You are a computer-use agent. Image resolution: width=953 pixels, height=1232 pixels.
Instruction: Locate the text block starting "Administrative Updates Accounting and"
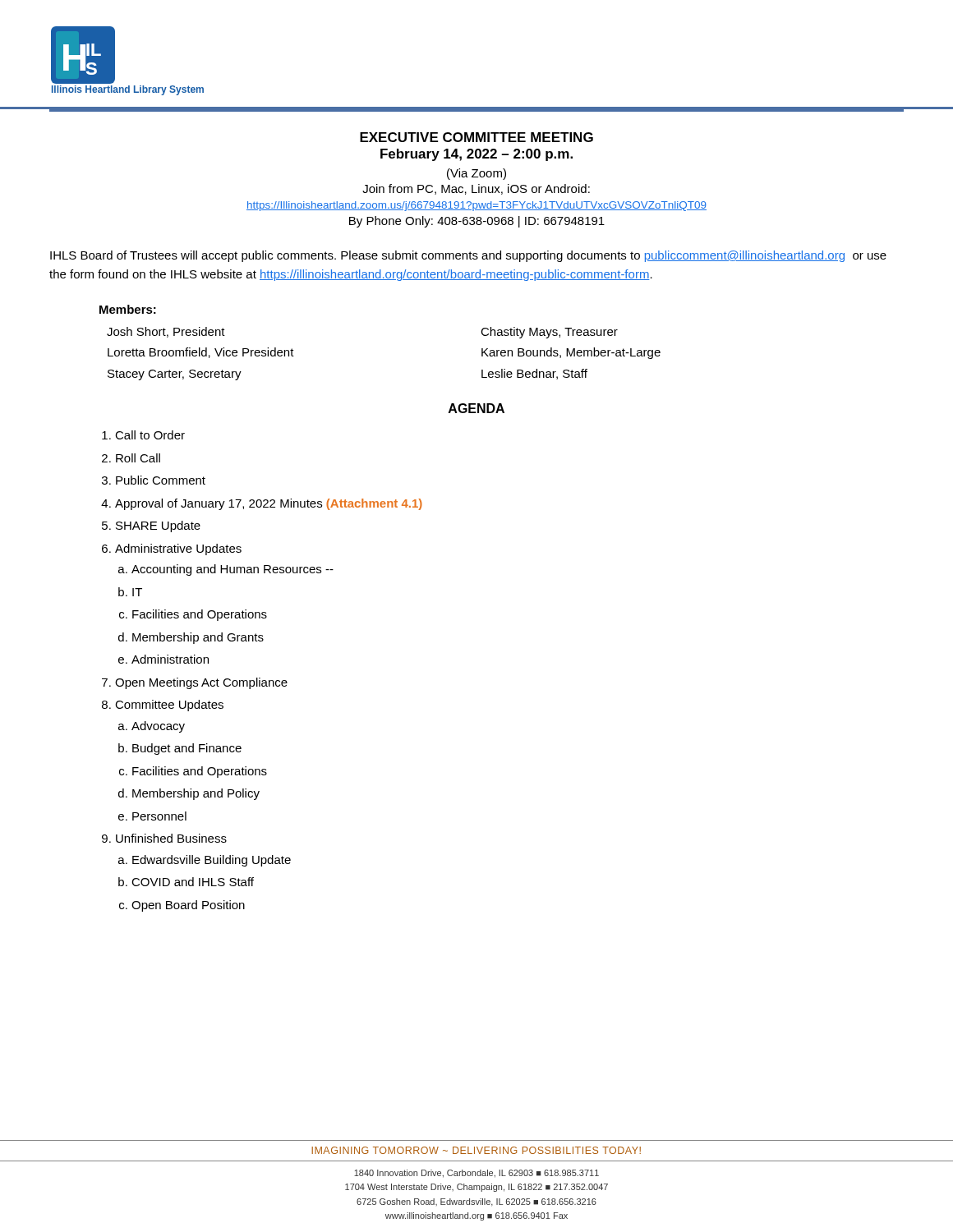[178, 549]
